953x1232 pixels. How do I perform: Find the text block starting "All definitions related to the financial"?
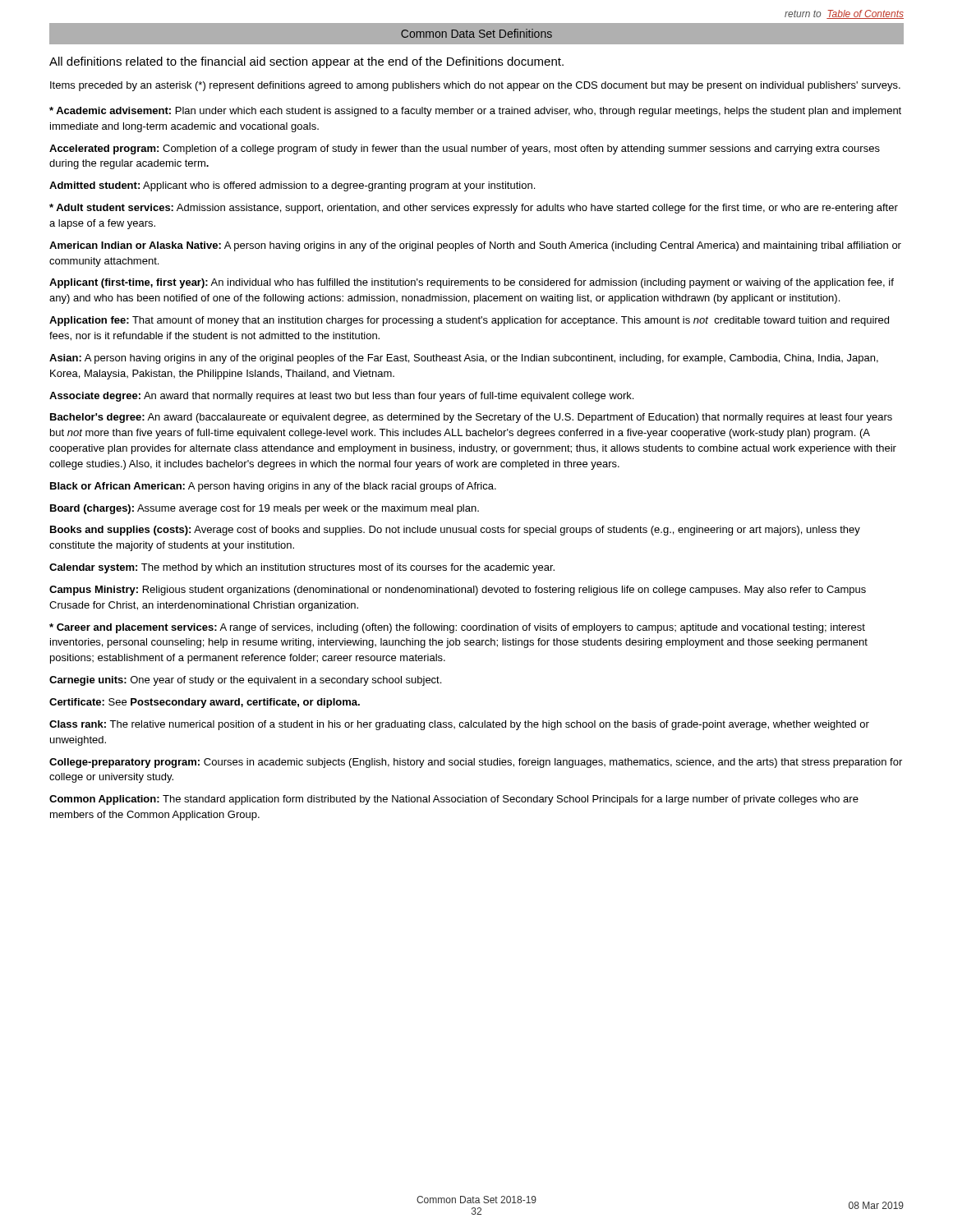pyautogui.click(x=307, y=61)
